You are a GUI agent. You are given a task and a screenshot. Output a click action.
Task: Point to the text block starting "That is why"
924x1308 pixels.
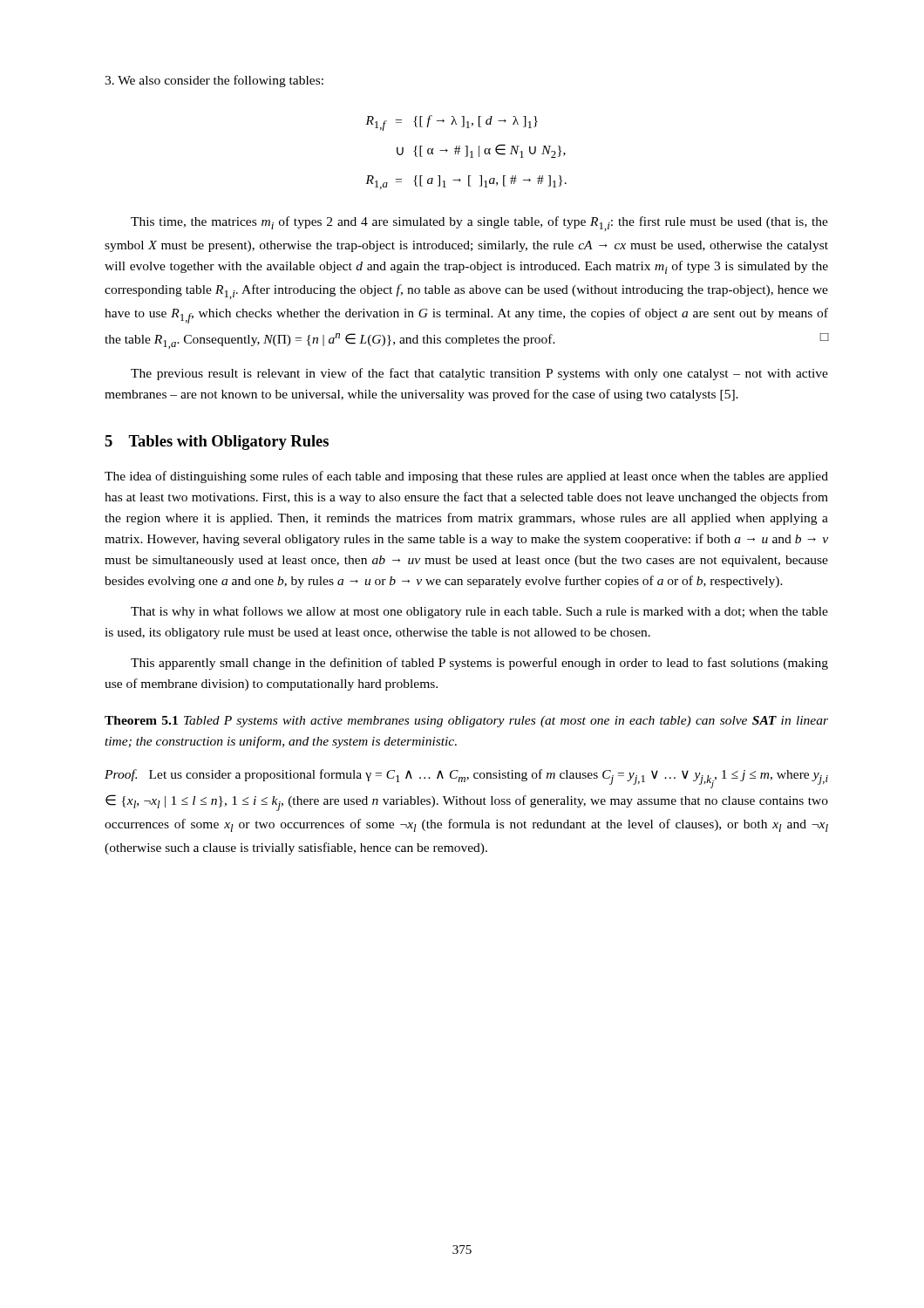point(466,622)
